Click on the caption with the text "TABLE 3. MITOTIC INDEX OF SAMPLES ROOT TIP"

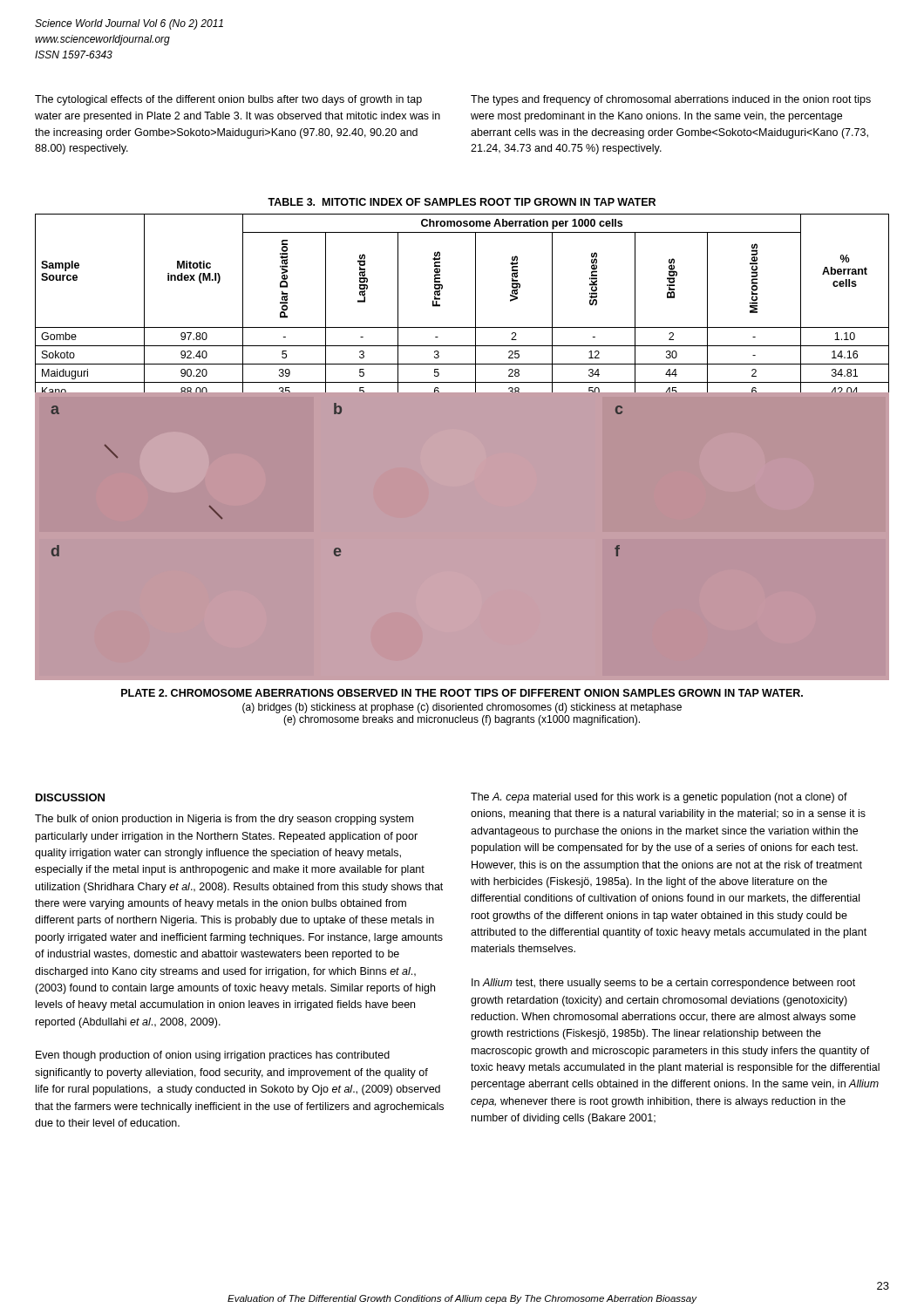pyautogui.click(x=462, y=202)
